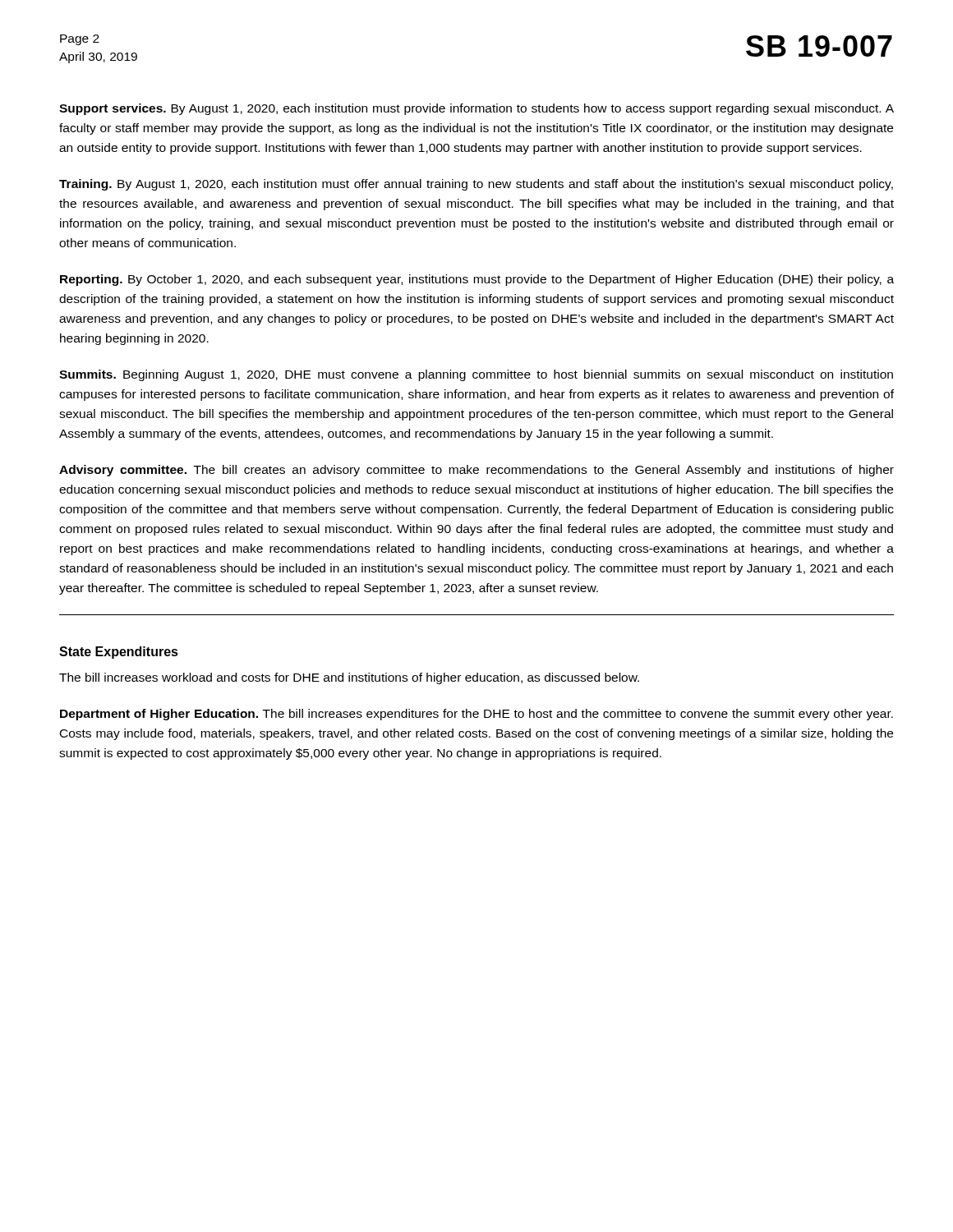This screenshot has width=953, height=1232.
Task: Where is the passage that starts "The bill increases workload and costs for"?
Action: click(x=350, y=677)
